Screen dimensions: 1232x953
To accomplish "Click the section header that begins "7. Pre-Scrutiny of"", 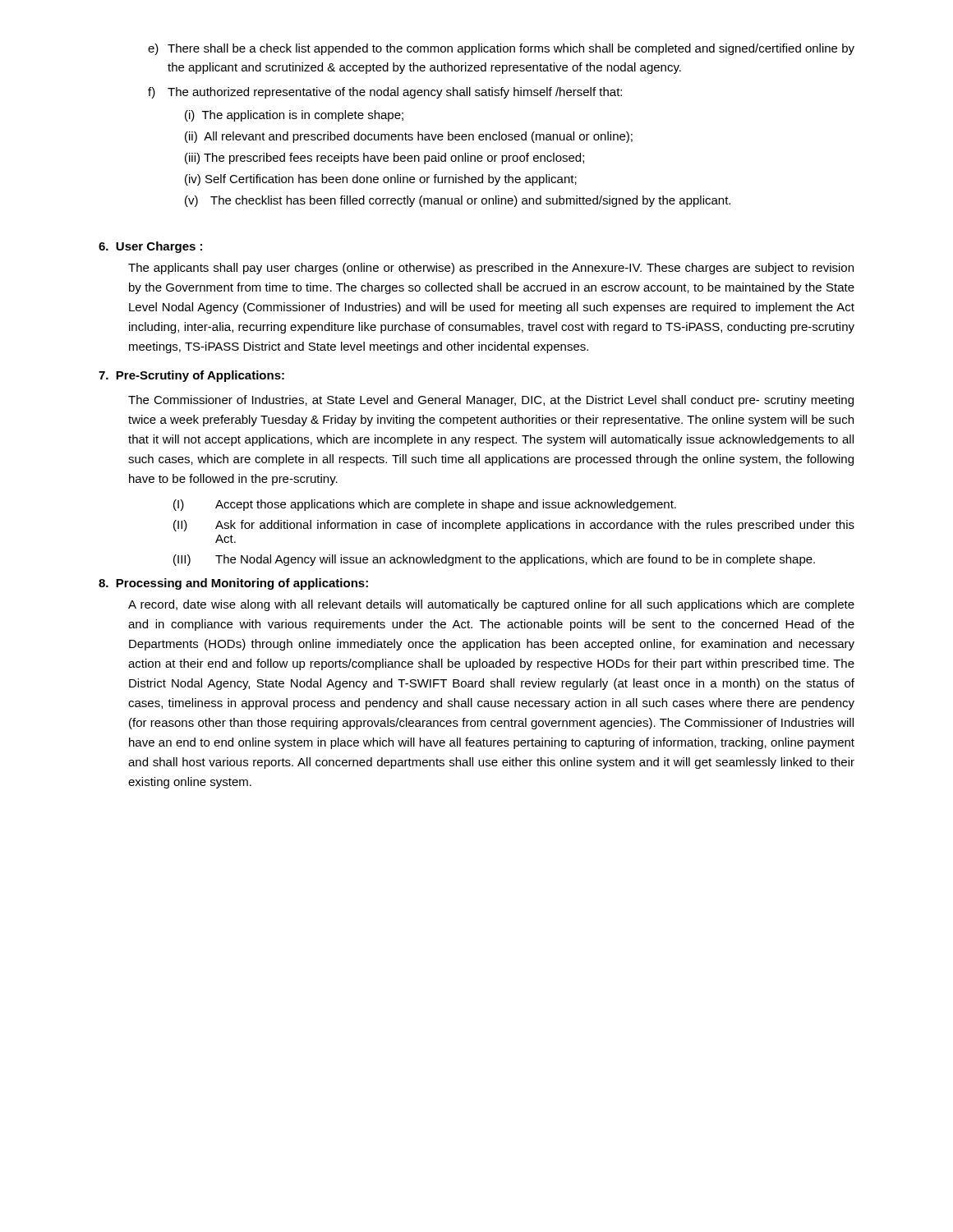I will [x=192, y=375].
